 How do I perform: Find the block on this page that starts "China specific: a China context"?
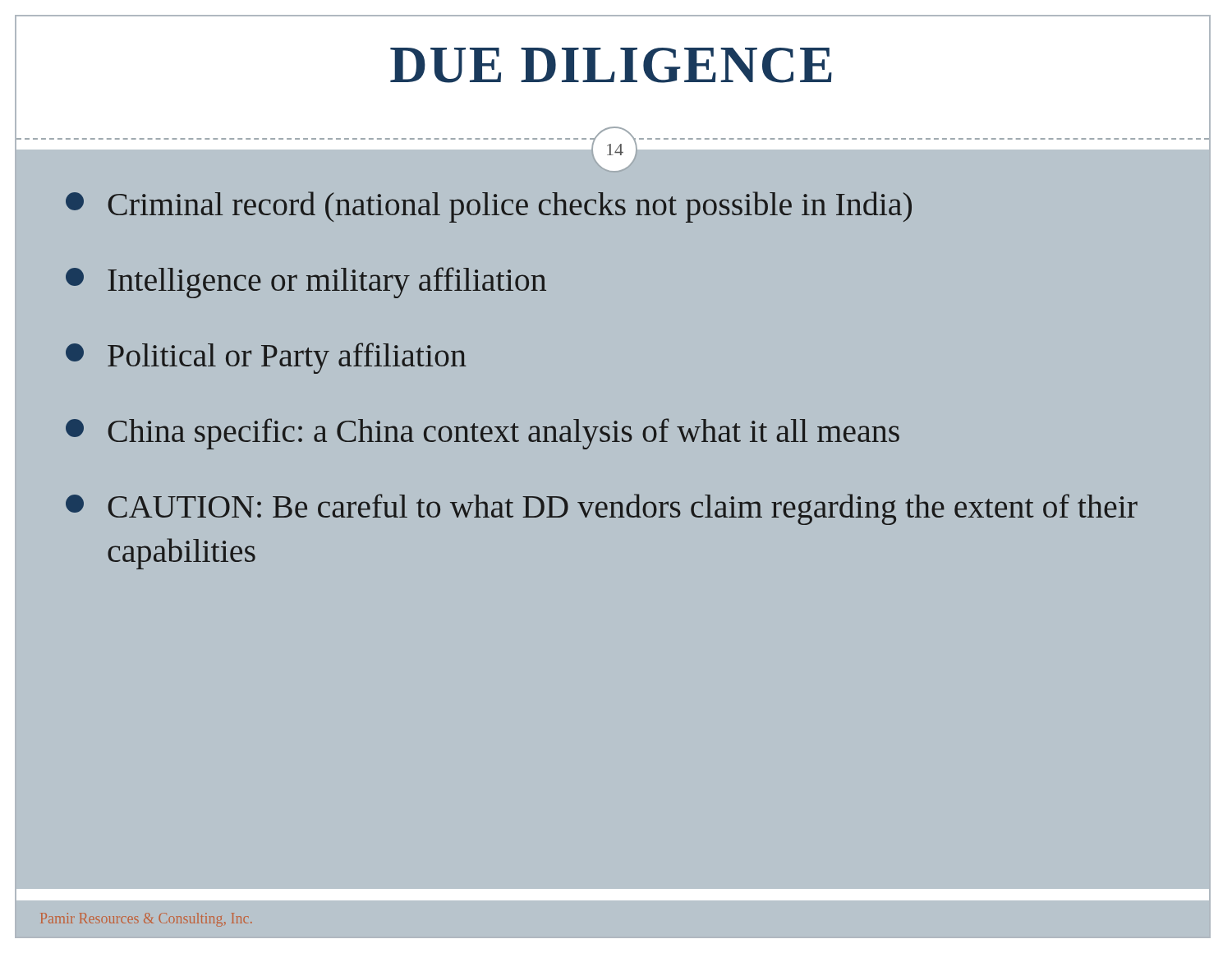pyautogui.click(x=609, y=431)
